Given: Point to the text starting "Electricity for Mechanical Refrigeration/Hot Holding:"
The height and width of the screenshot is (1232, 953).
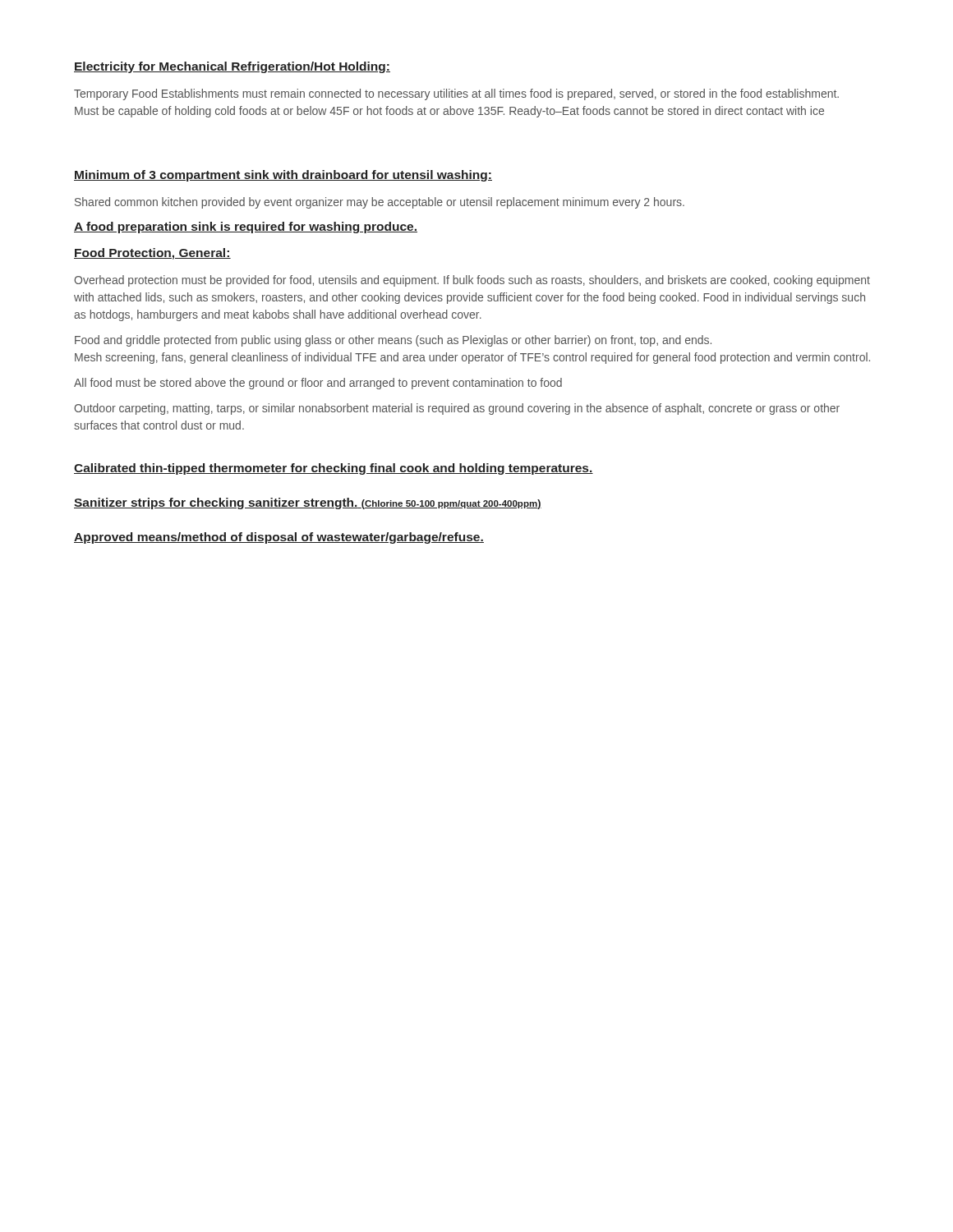Looking at the screenshot, I should click(x=232, y=67).
